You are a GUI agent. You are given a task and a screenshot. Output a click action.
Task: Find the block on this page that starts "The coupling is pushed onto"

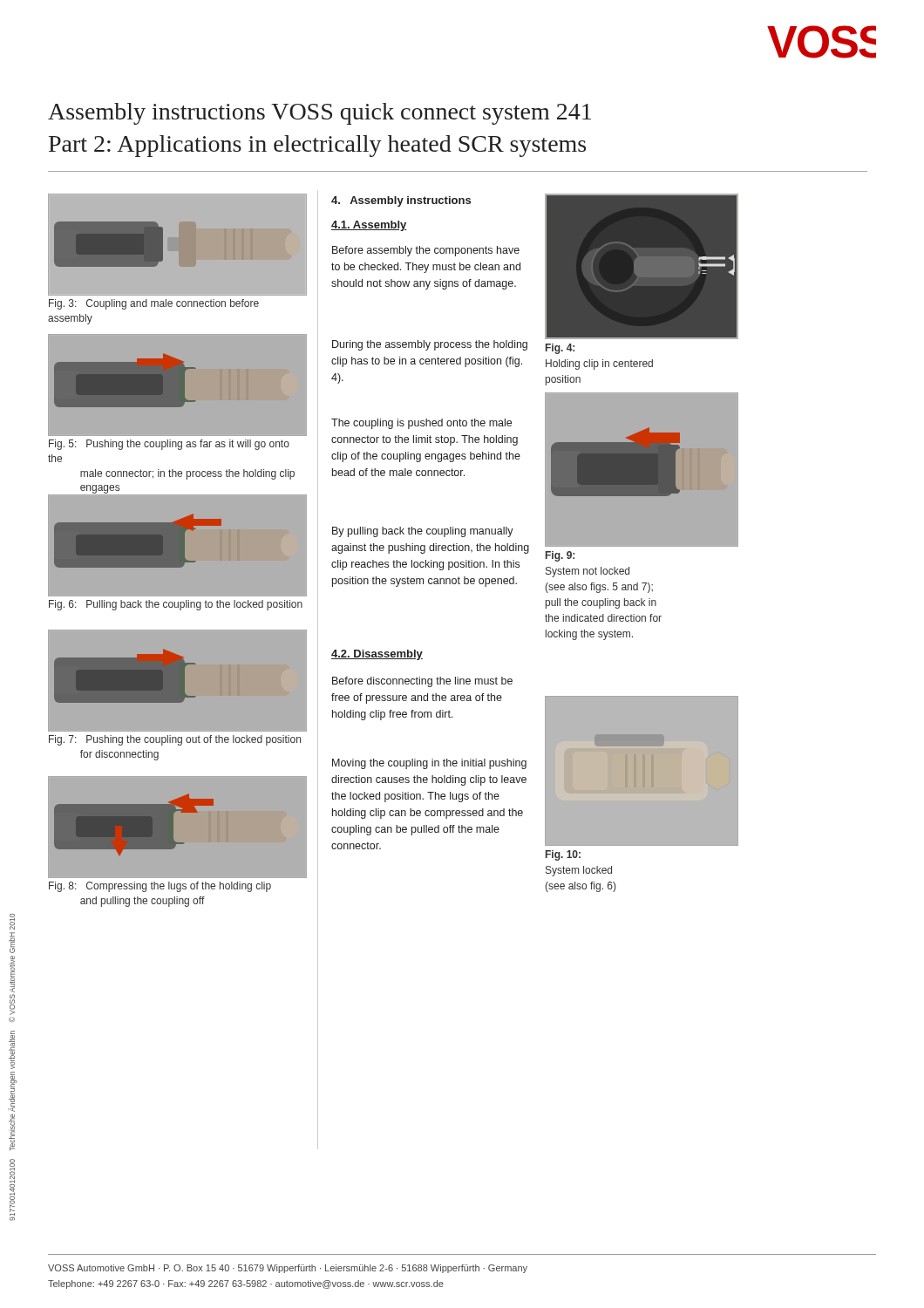click(x=431, y=448)
